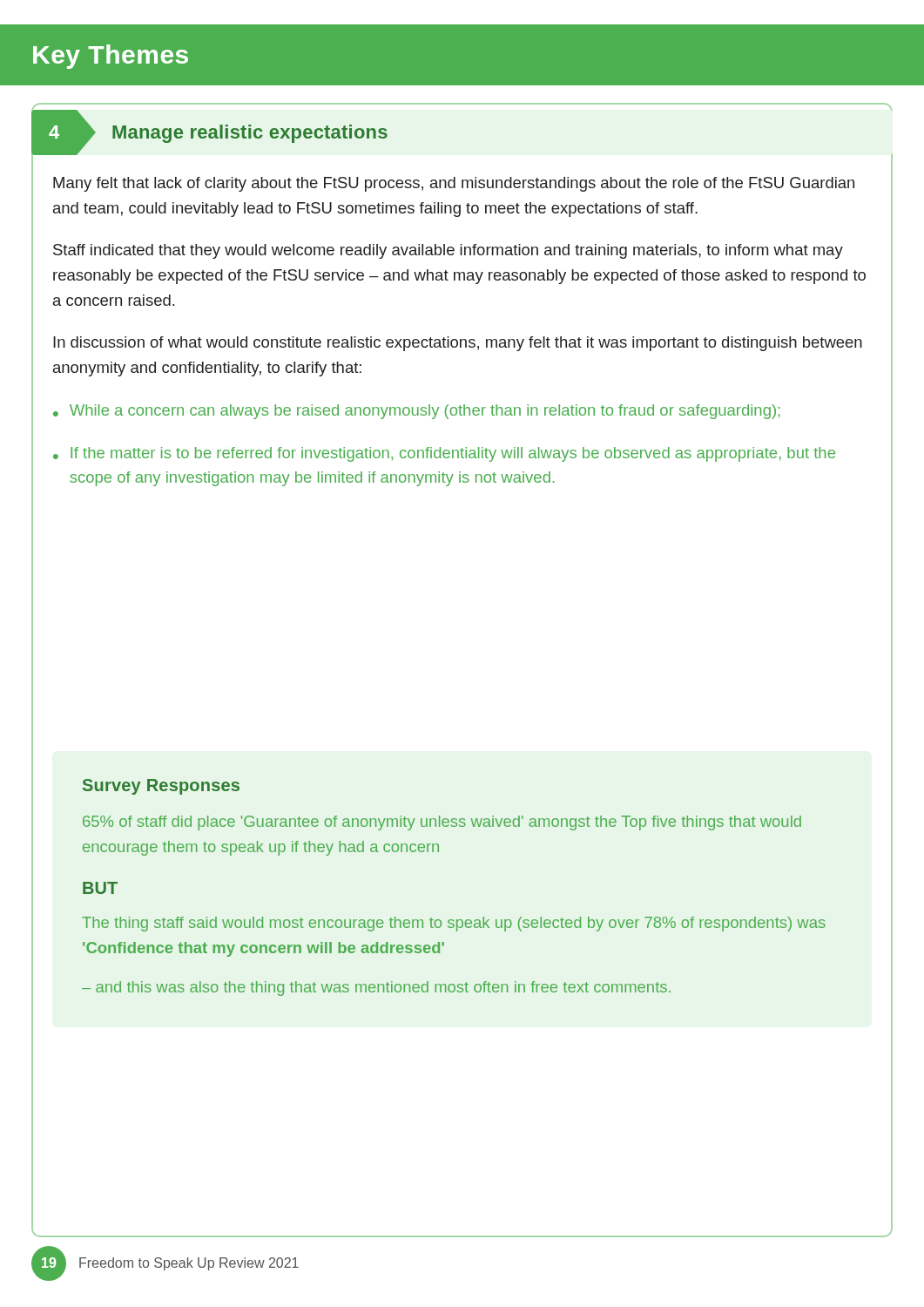
Task: Locate the region starting "In discussion of what would constitute realistic"
Action: pos(458,355)
